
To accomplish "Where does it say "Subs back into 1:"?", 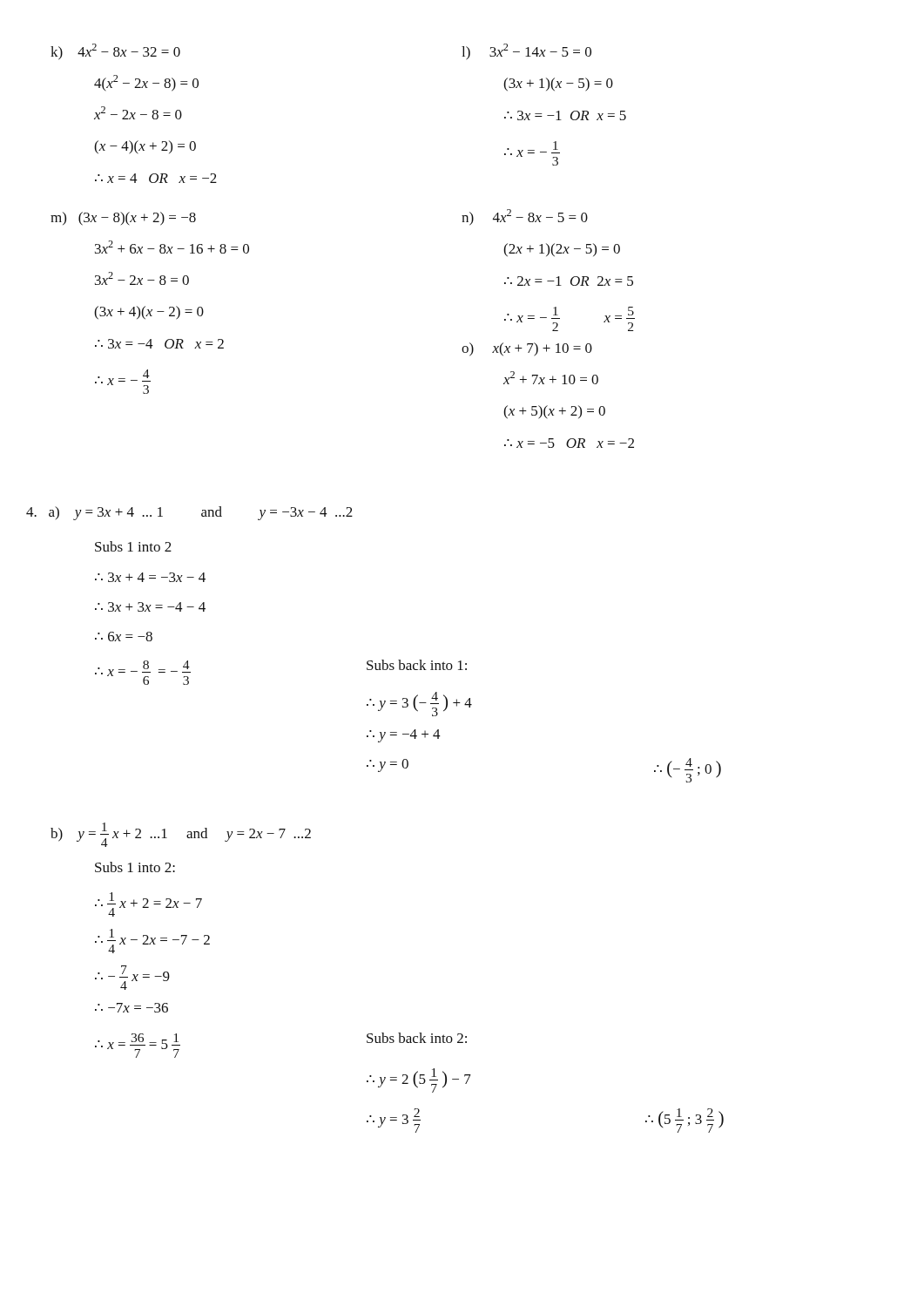I will (x=417, y=665).
